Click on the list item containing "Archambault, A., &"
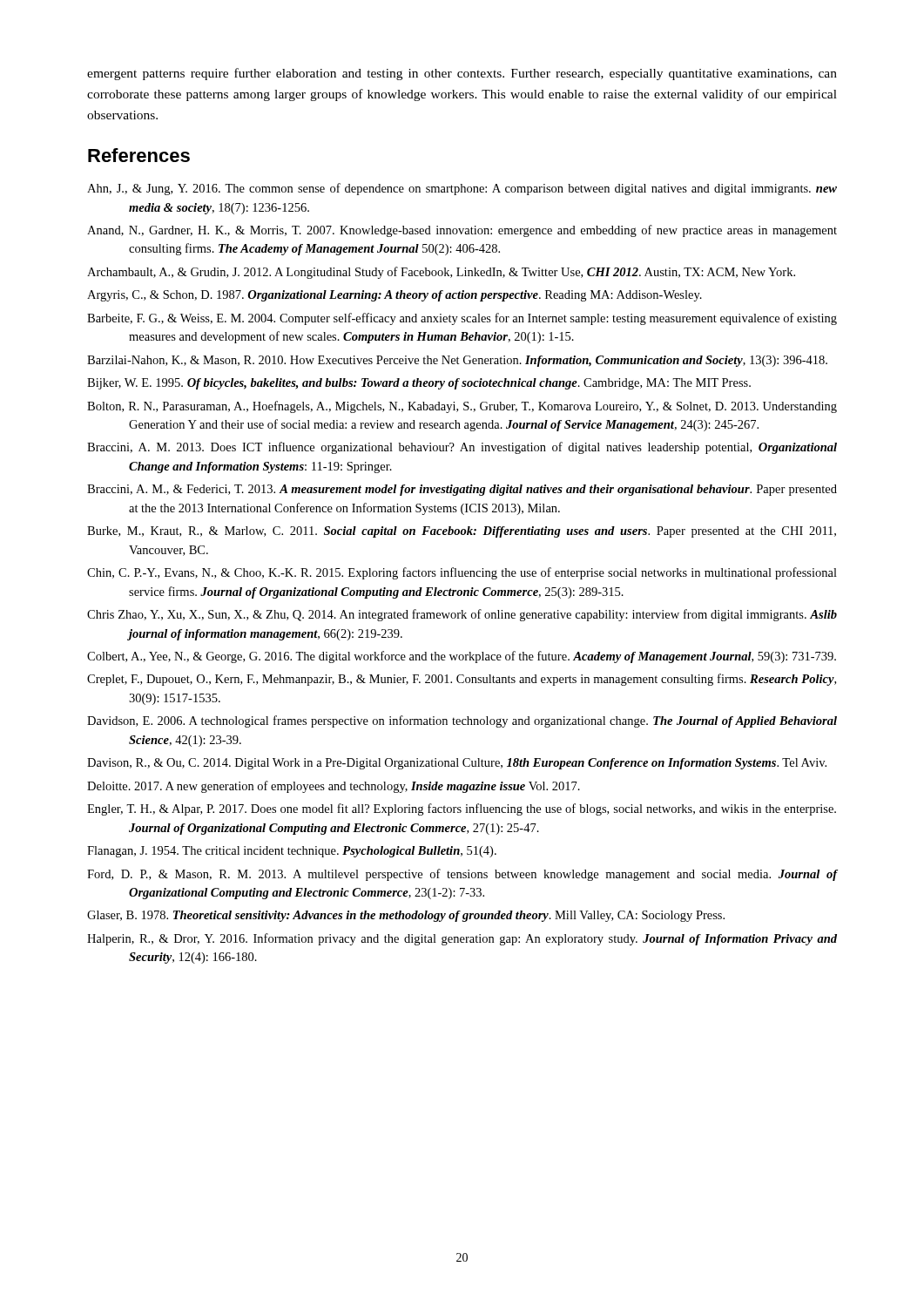Screen dimensions: 1307x924 442,272
